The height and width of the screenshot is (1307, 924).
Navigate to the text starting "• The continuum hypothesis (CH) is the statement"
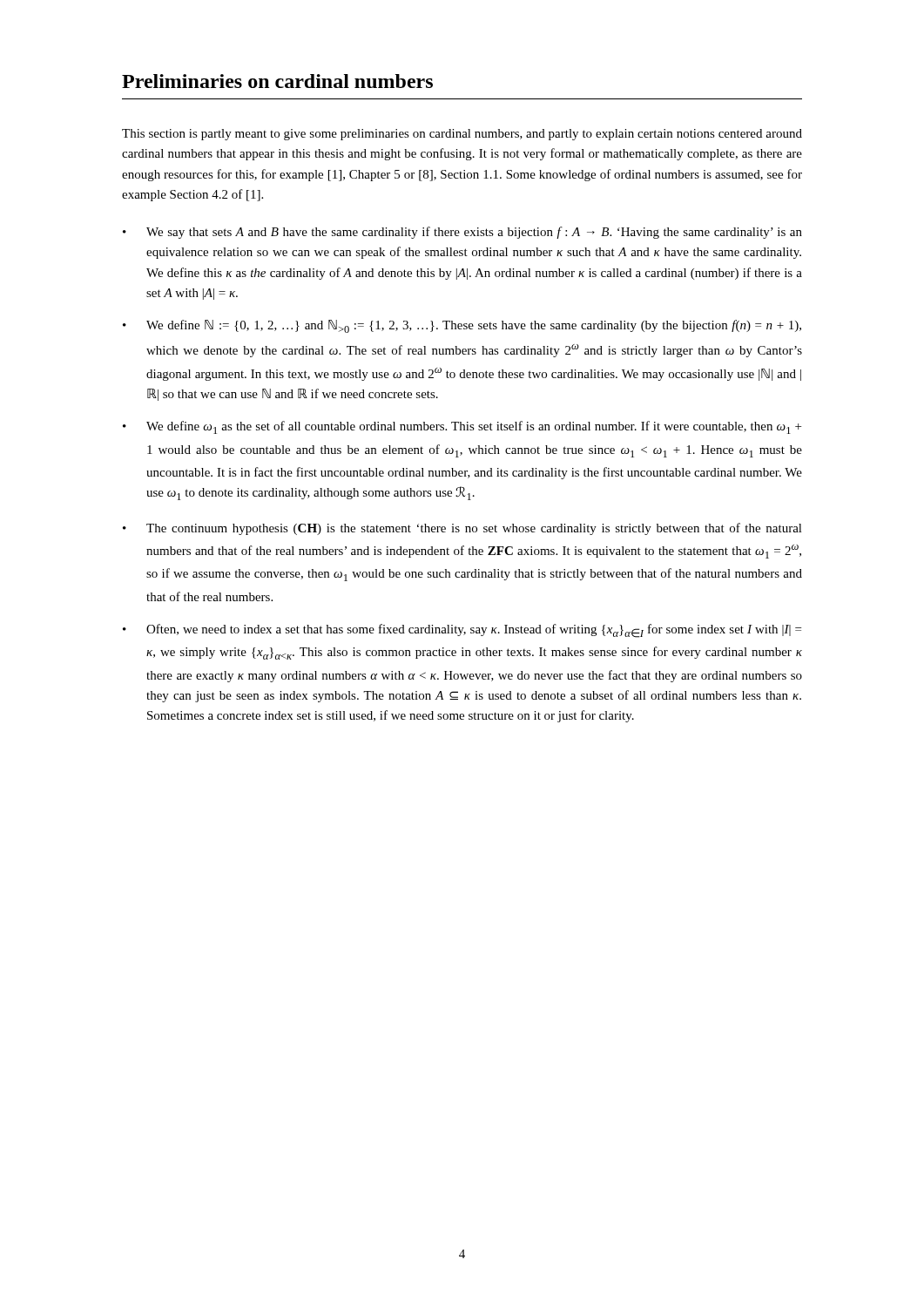462,563
